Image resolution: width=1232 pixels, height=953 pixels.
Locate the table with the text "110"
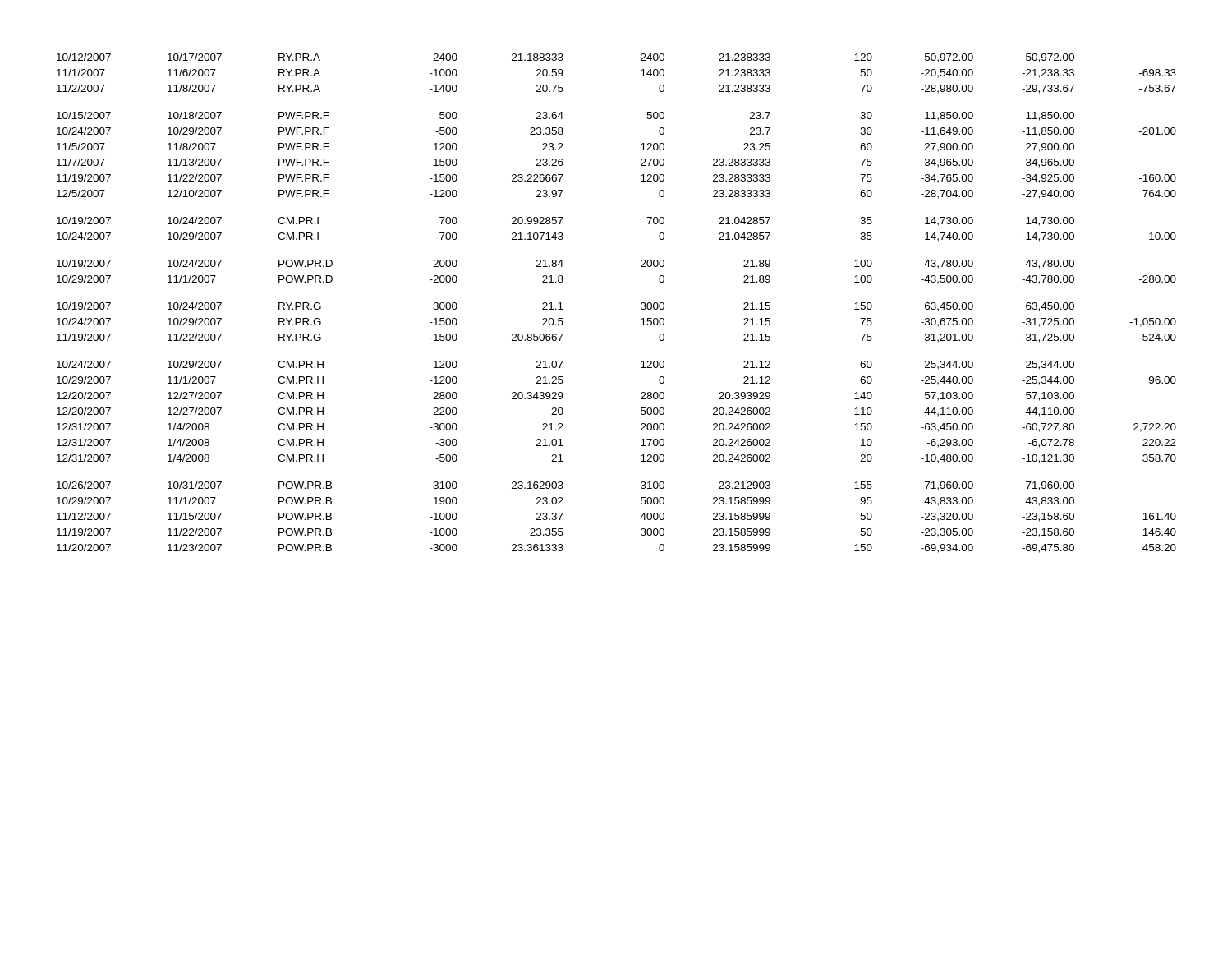616,302
